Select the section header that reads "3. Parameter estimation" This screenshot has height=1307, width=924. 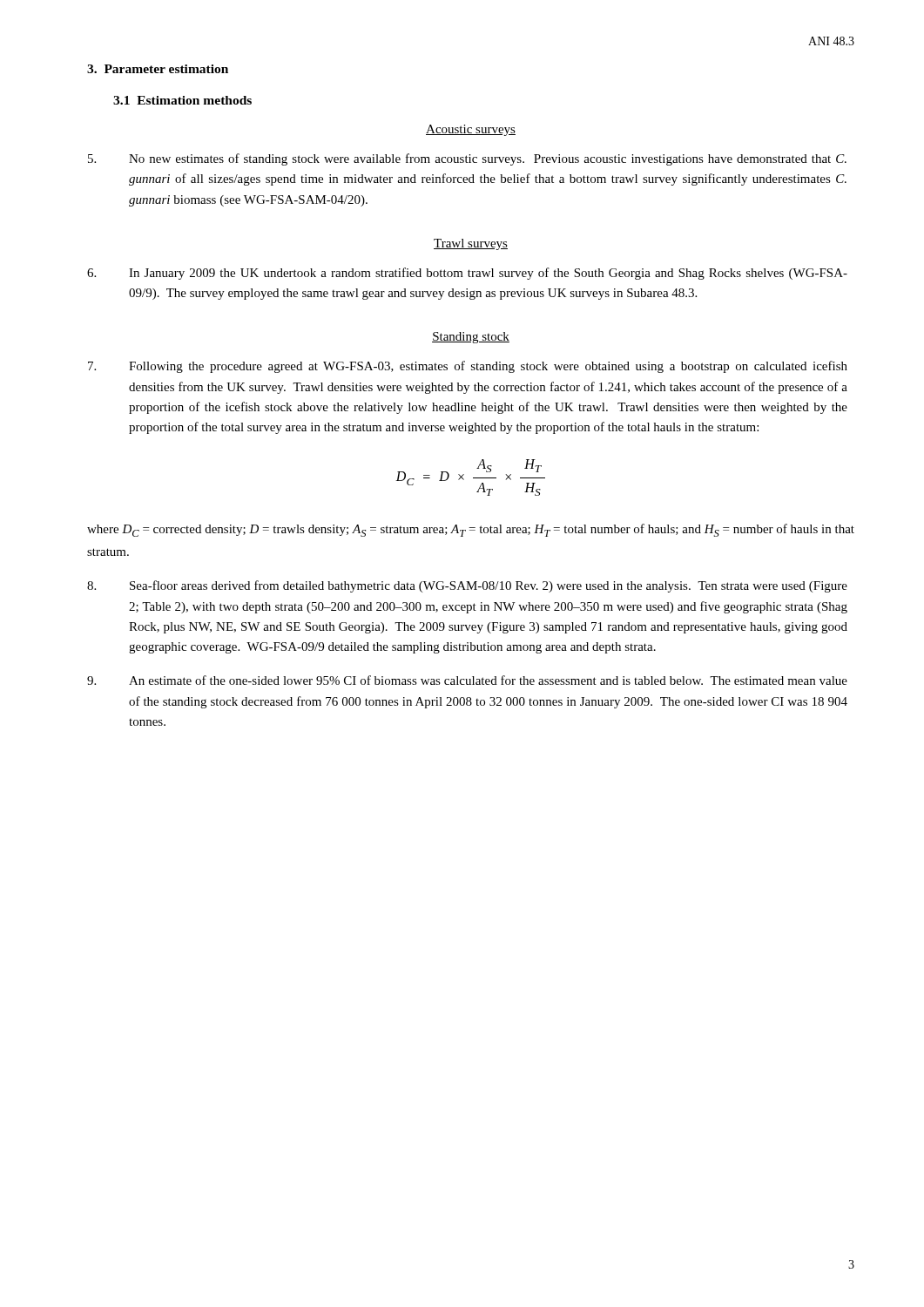tap(158, 68)
